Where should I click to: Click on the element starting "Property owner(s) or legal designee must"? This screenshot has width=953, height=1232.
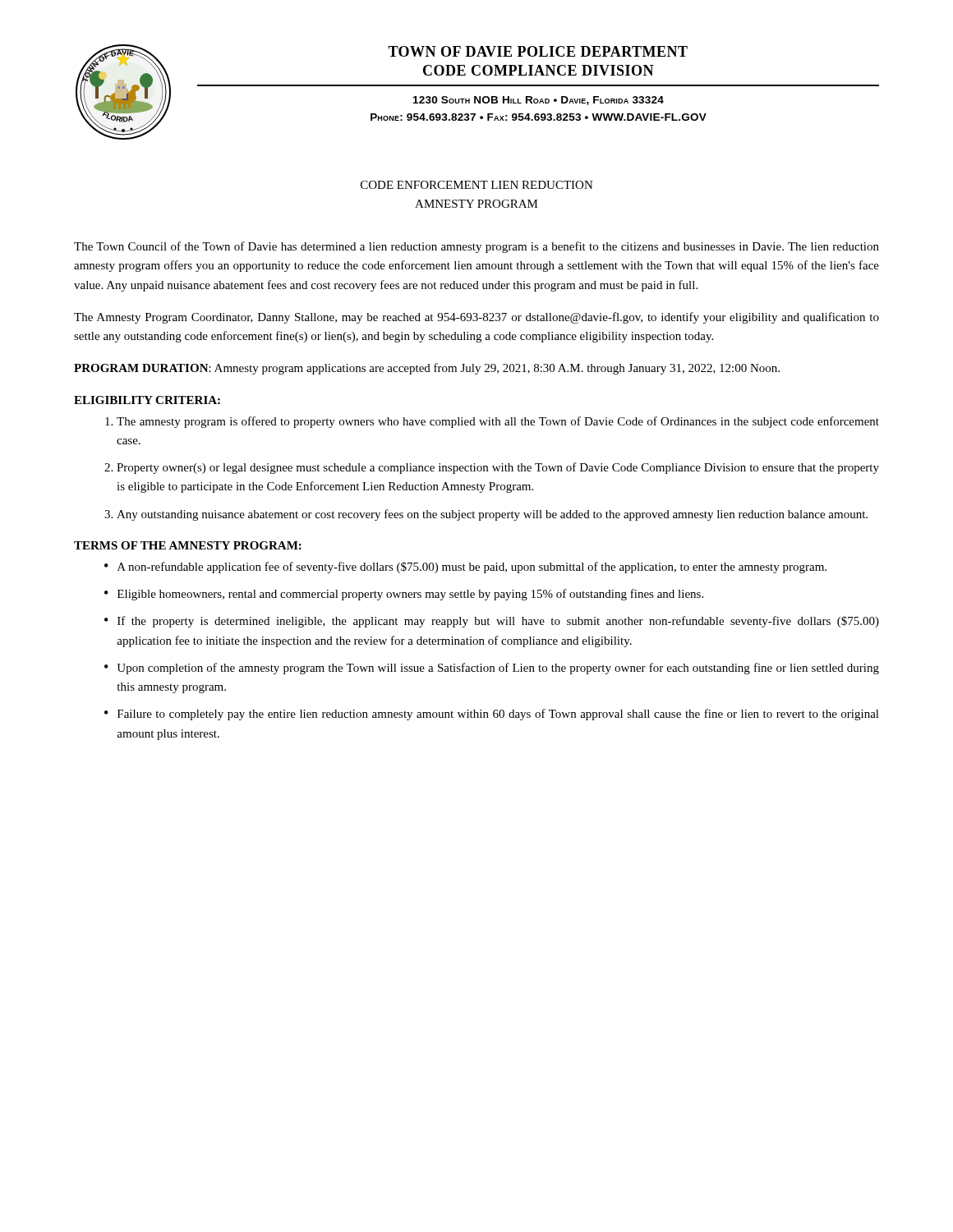click(498, 477)
